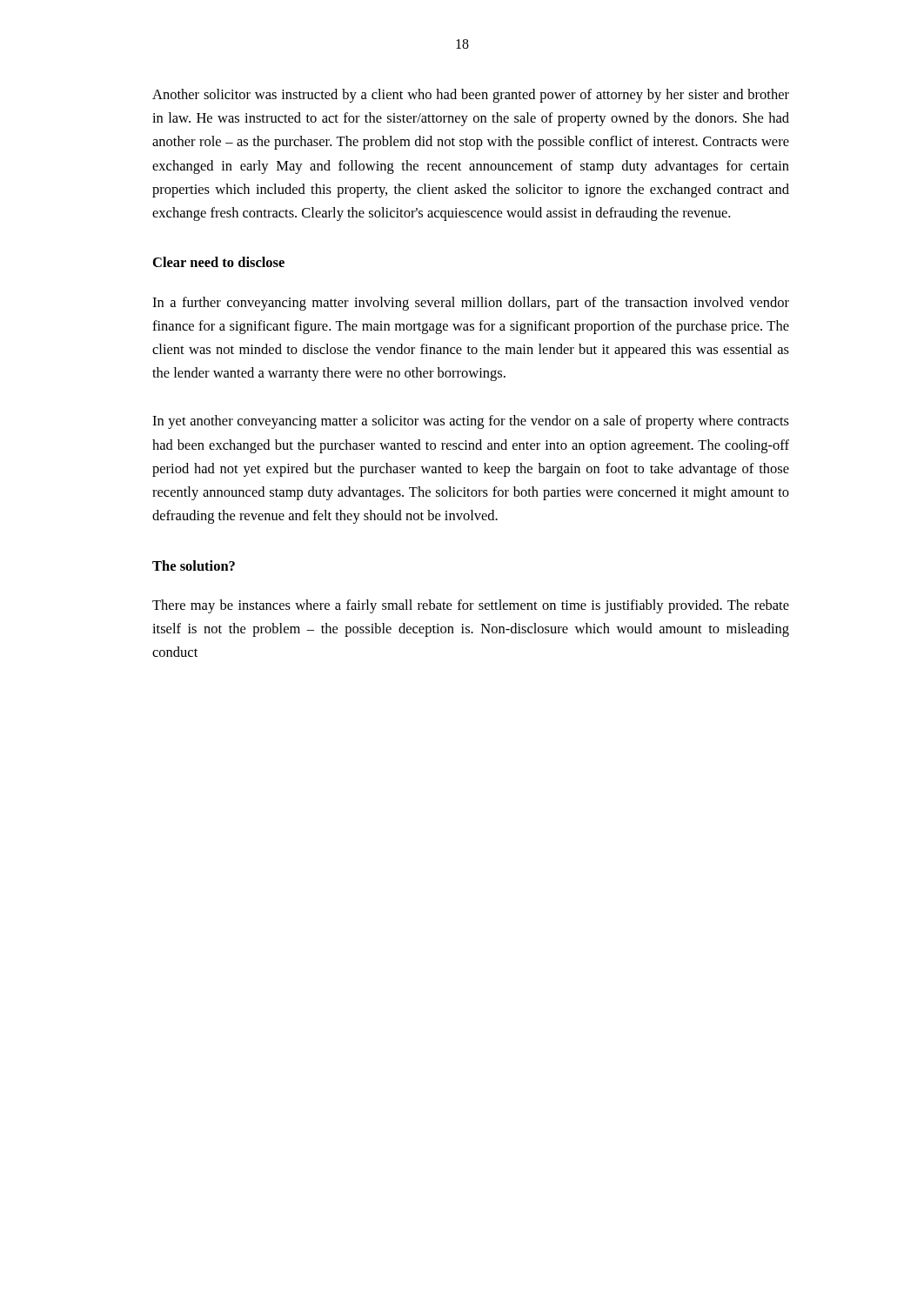The width and height of the screenshot is (924, 1305).
Task: Find the block starting "Another solicitor was instructed"
Action: pos(471,154)
